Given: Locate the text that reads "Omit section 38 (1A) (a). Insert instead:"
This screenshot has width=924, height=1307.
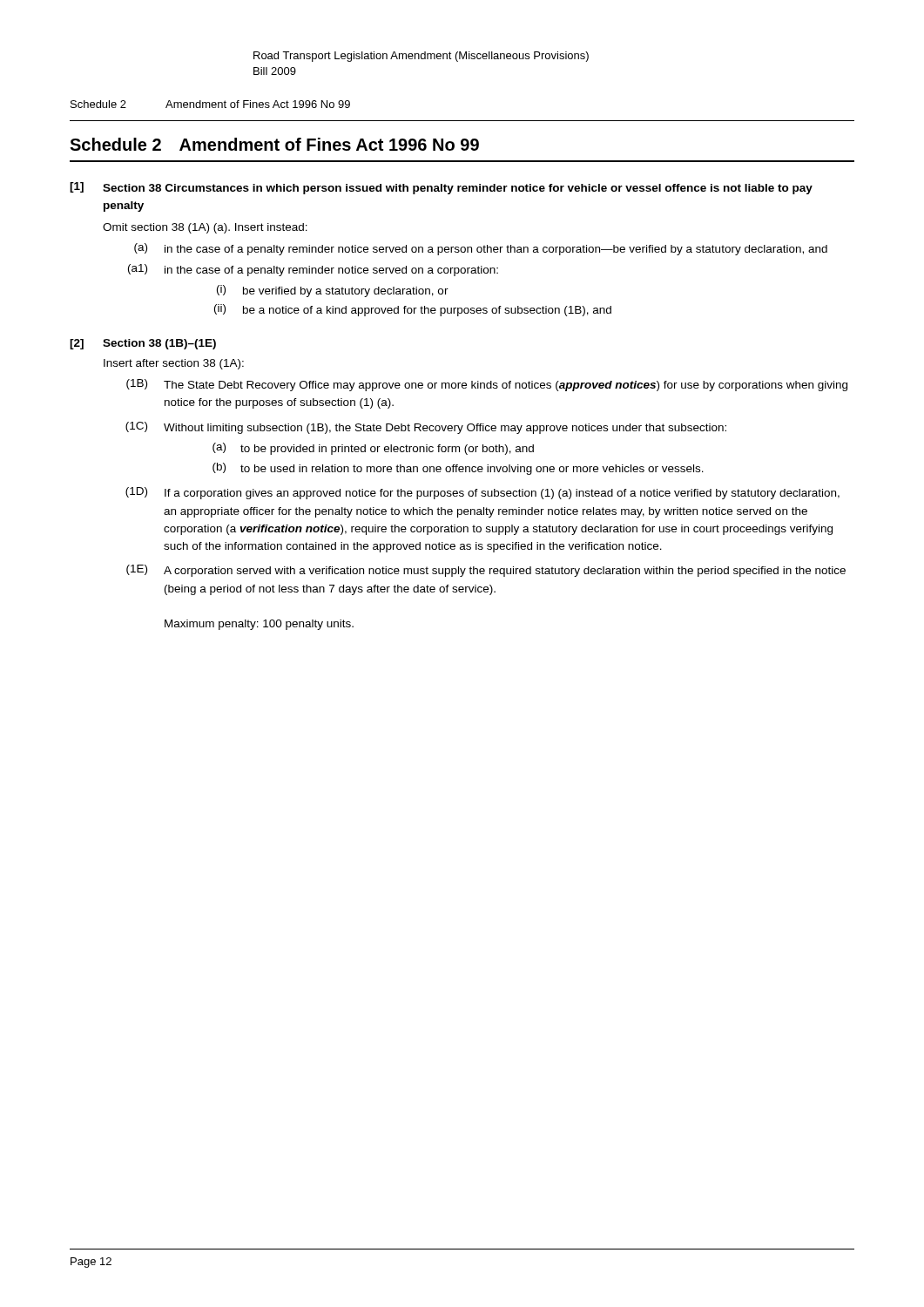Looking at the screenshot, I should [x=205, y=227].
